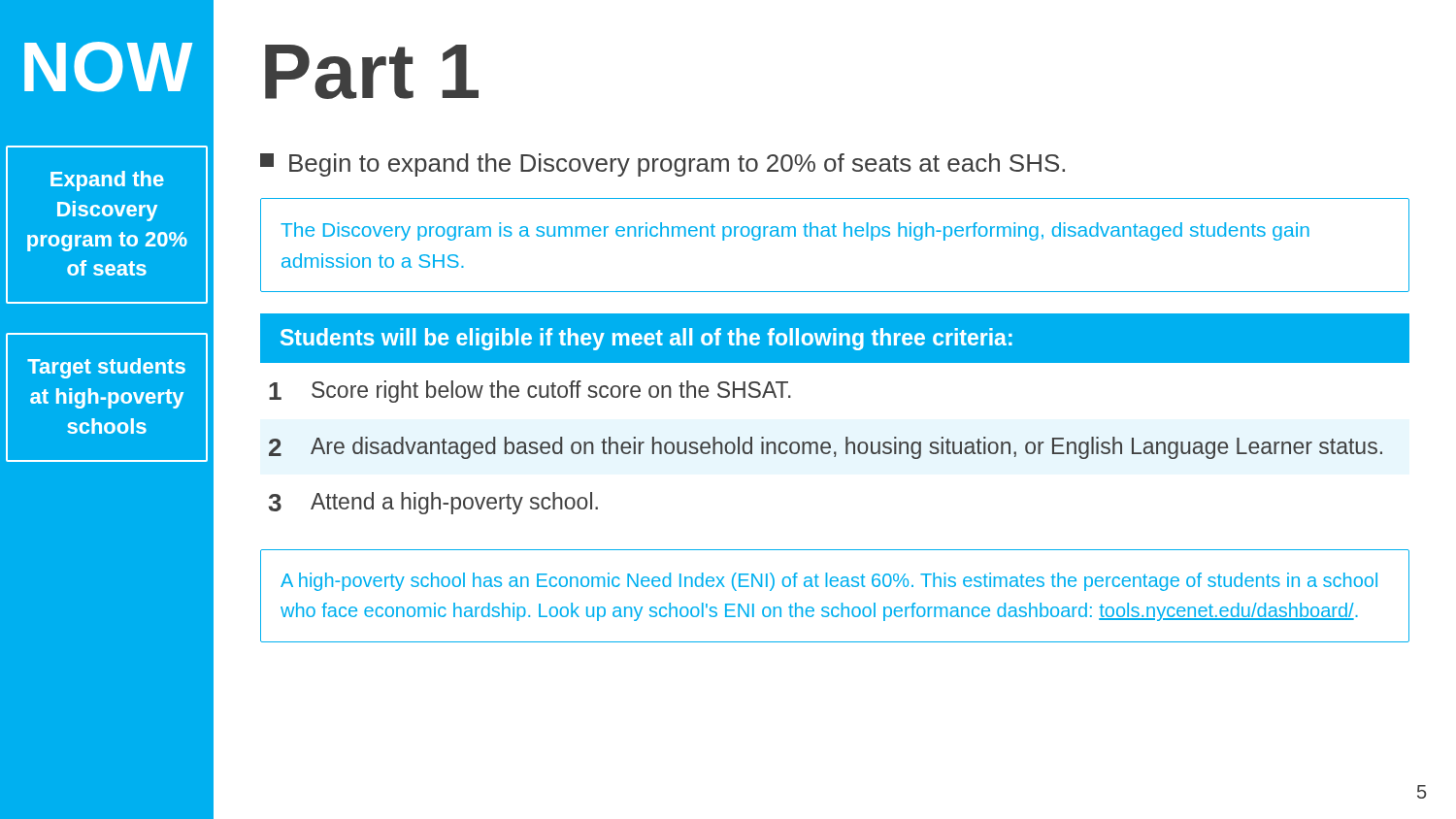The width and height of the screenshot is (1456, 819).
Task: Locate the text block that says "The Discovery program"
Action: 795,245
